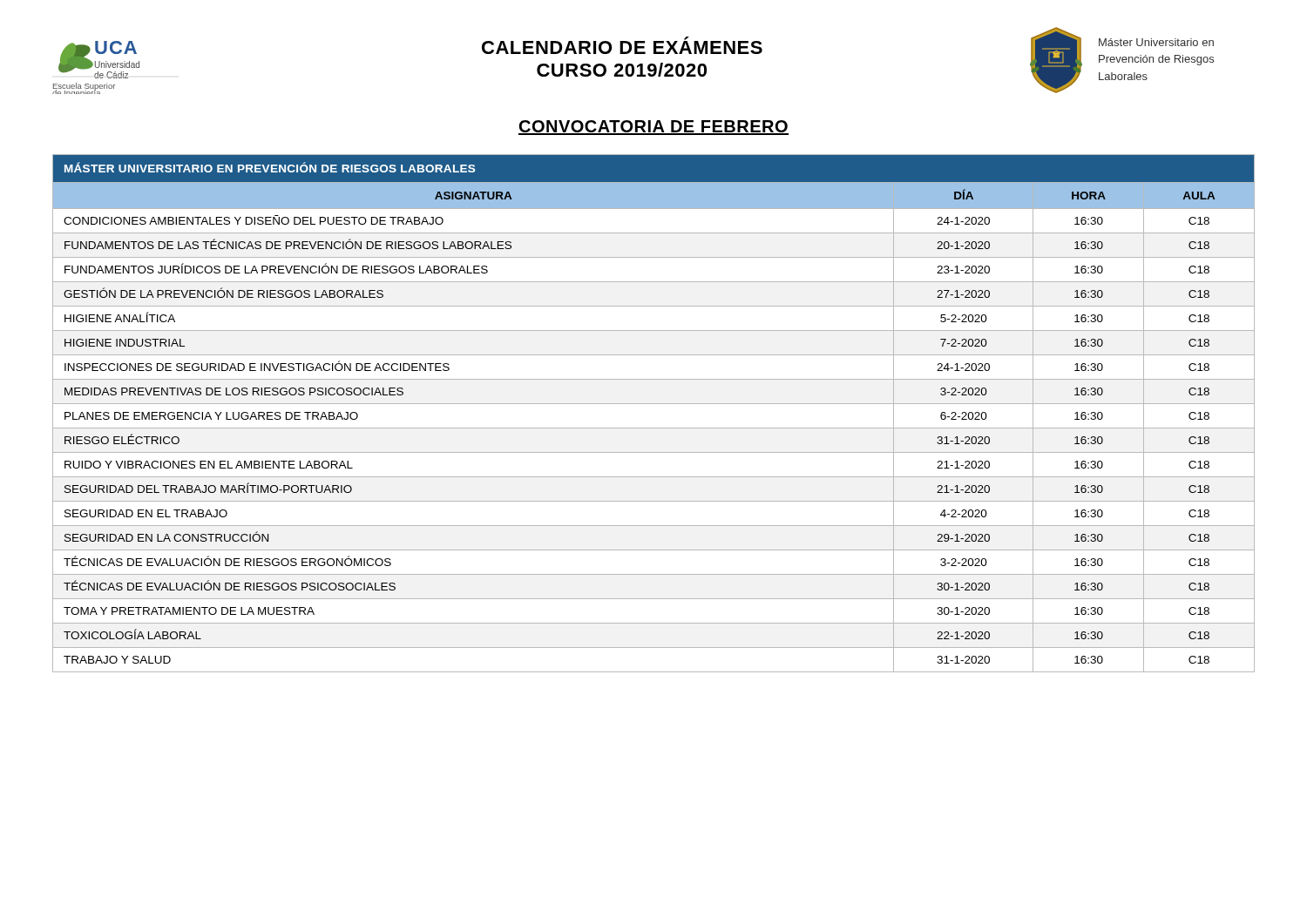Where does it say "CALENDARIO DE EXÁMENES CURSO 2019/2020"?
The height and width of the screenshot is (924, 1307).
[622, 59]
